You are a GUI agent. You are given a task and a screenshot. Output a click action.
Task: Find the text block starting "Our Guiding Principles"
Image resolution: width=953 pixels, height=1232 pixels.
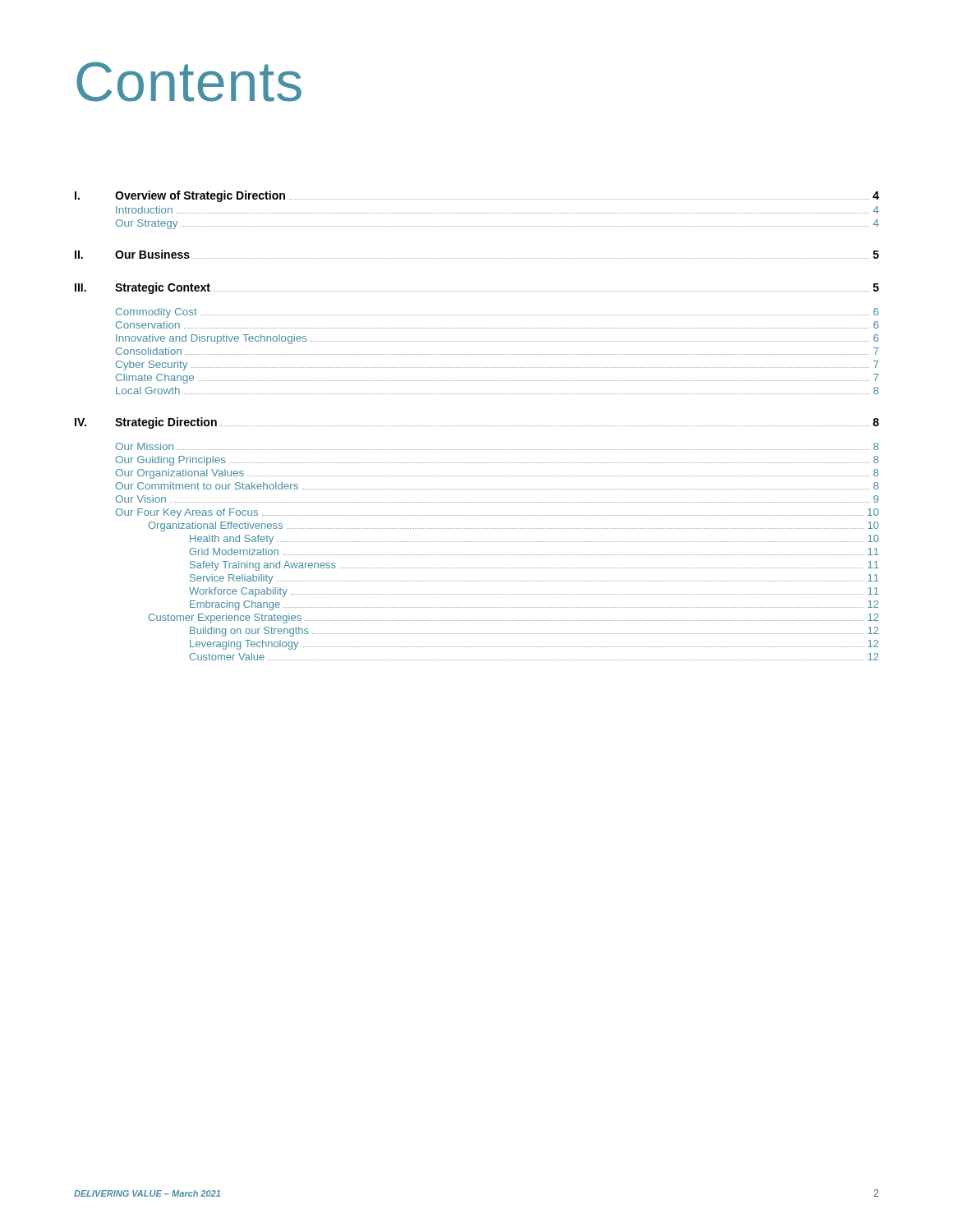pyautogui.click(x=497, y=460)
